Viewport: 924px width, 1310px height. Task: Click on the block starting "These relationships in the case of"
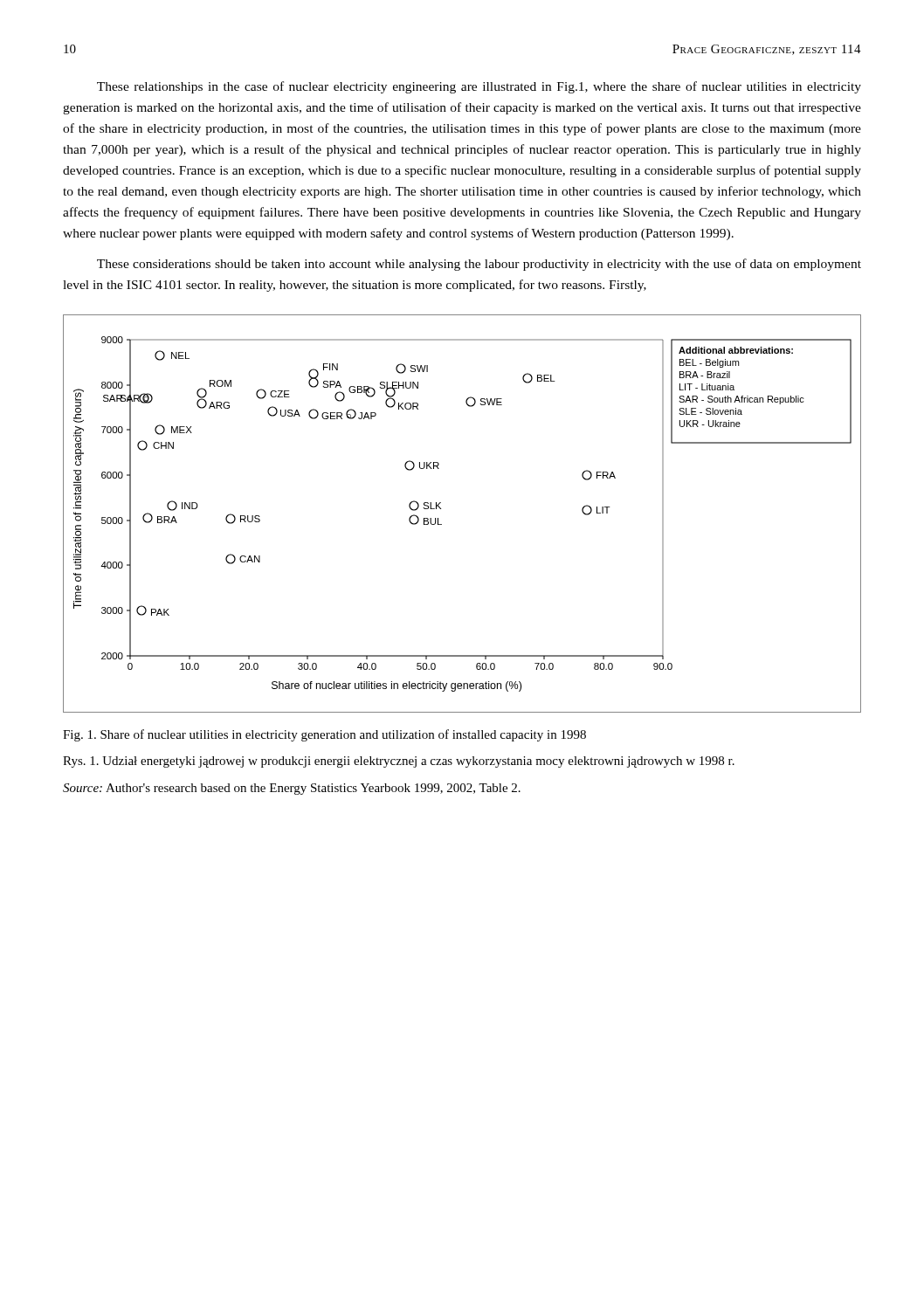point(462,186)
